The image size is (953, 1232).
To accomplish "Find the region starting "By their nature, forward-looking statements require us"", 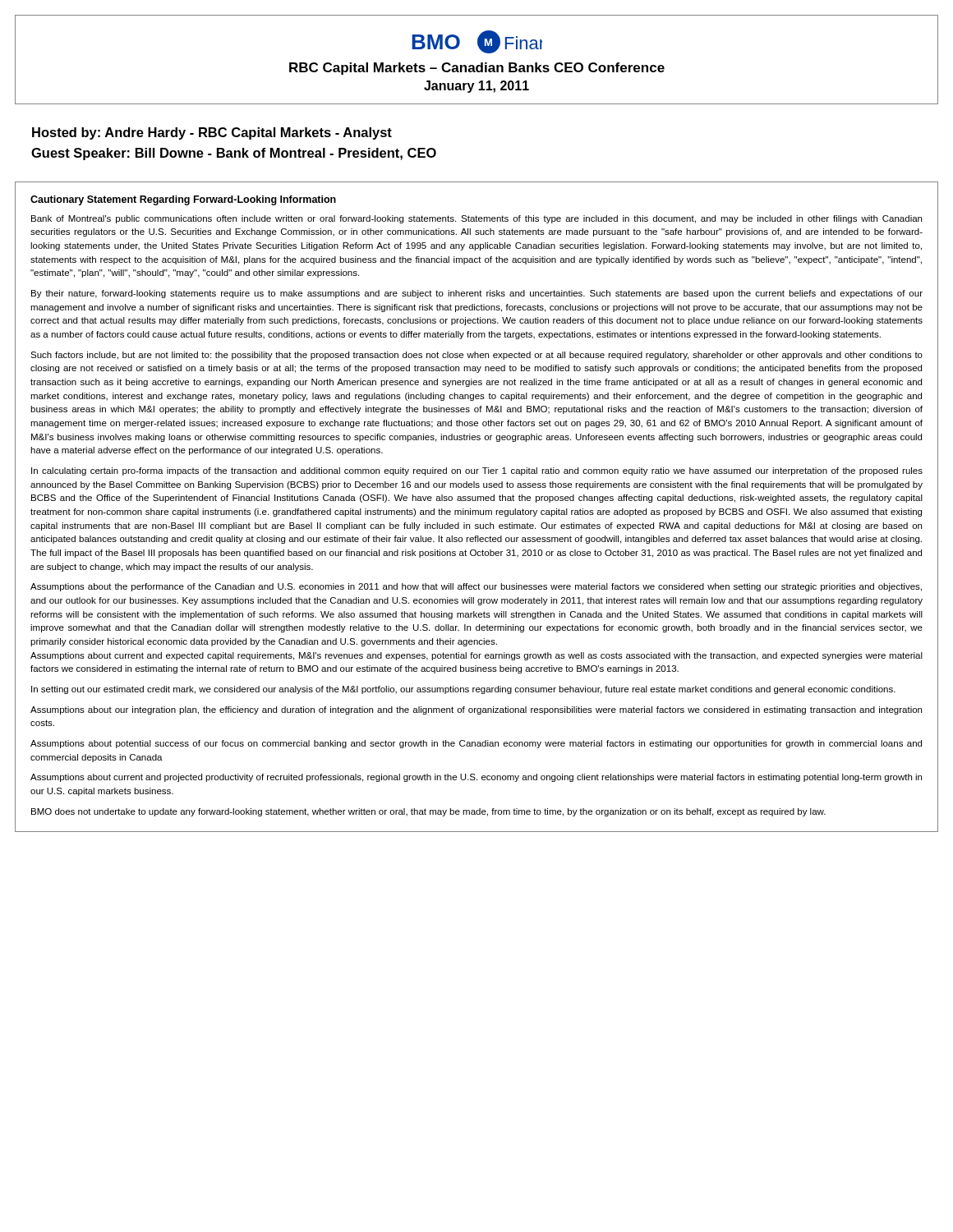I will (476, 314).
